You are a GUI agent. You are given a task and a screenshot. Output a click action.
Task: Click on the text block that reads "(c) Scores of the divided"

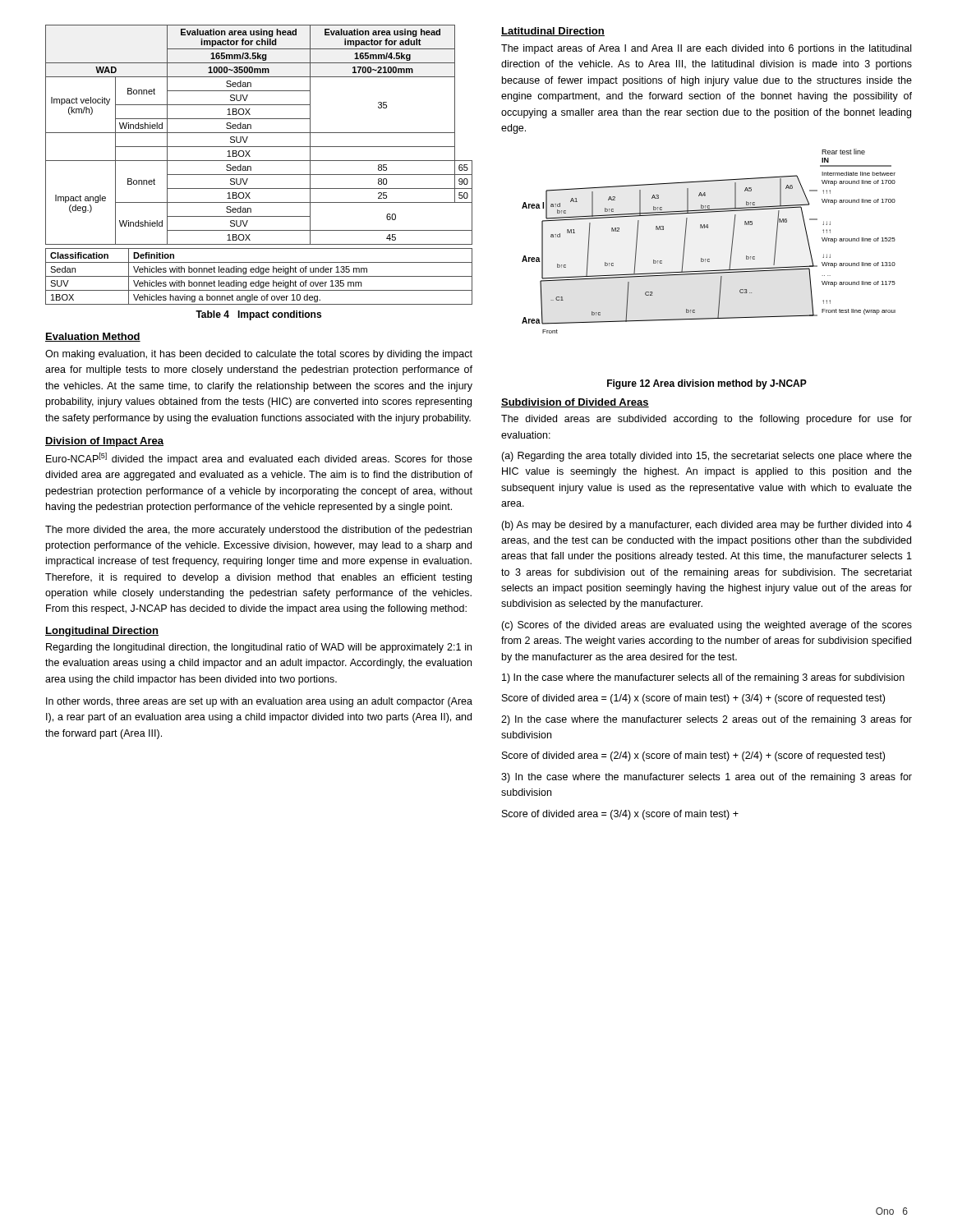pos(707,641)
